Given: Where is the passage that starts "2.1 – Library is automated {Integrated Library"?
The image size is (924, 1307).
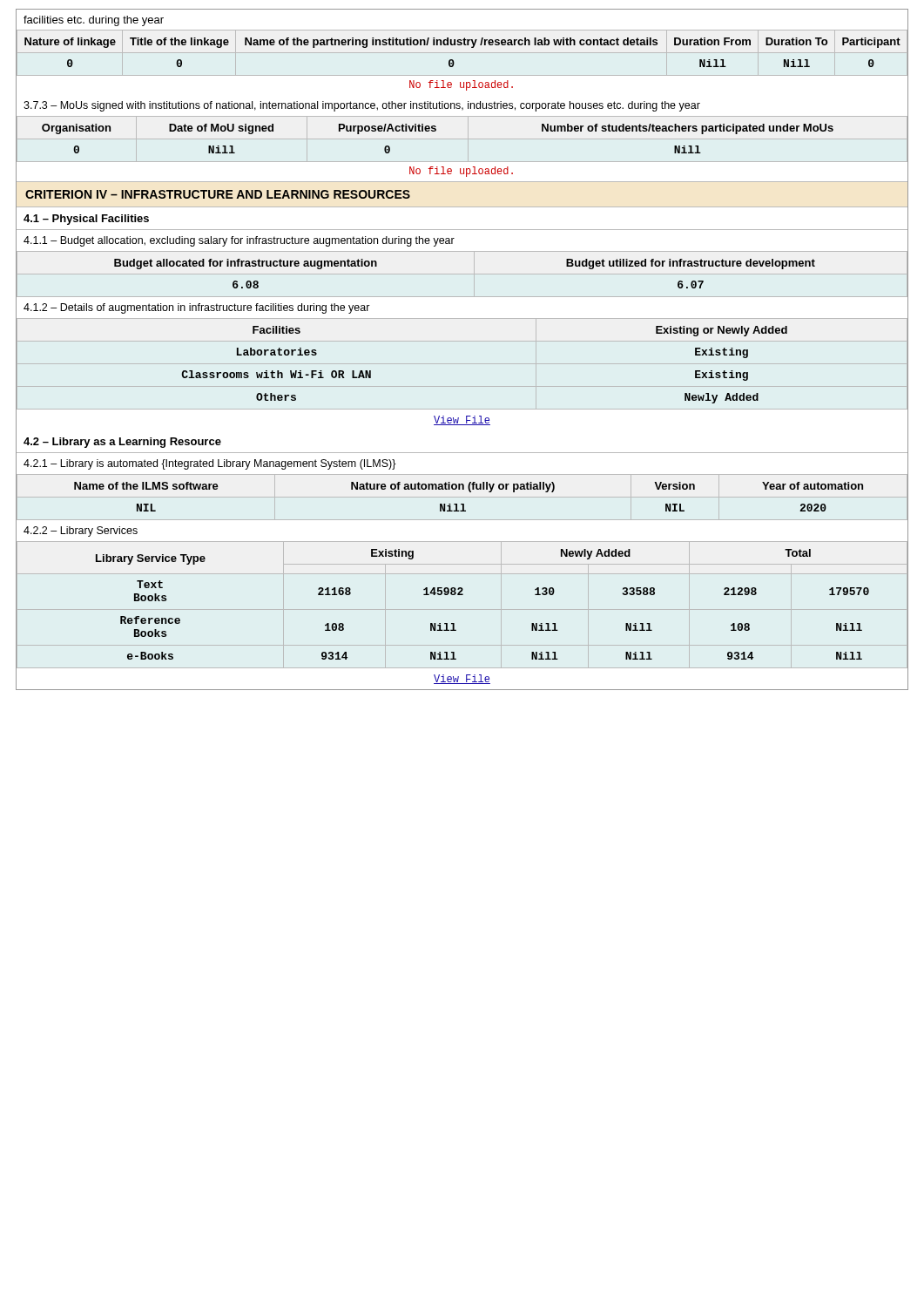Looking at the screenshot, I should (x=210, y=464).
